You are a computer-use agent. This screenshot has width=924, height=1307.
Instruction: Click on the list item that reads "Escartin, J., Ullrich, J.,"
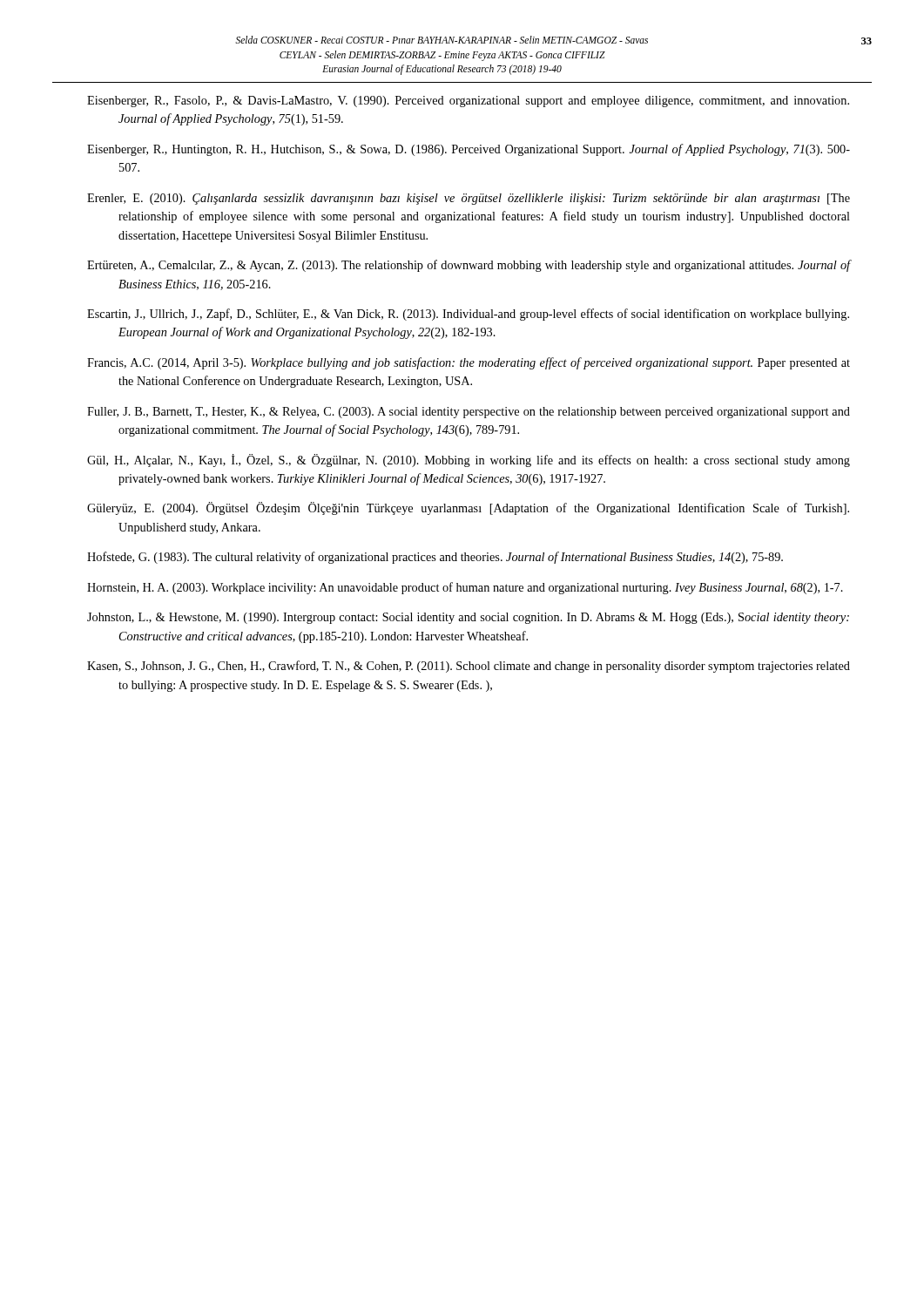(469, 323)
